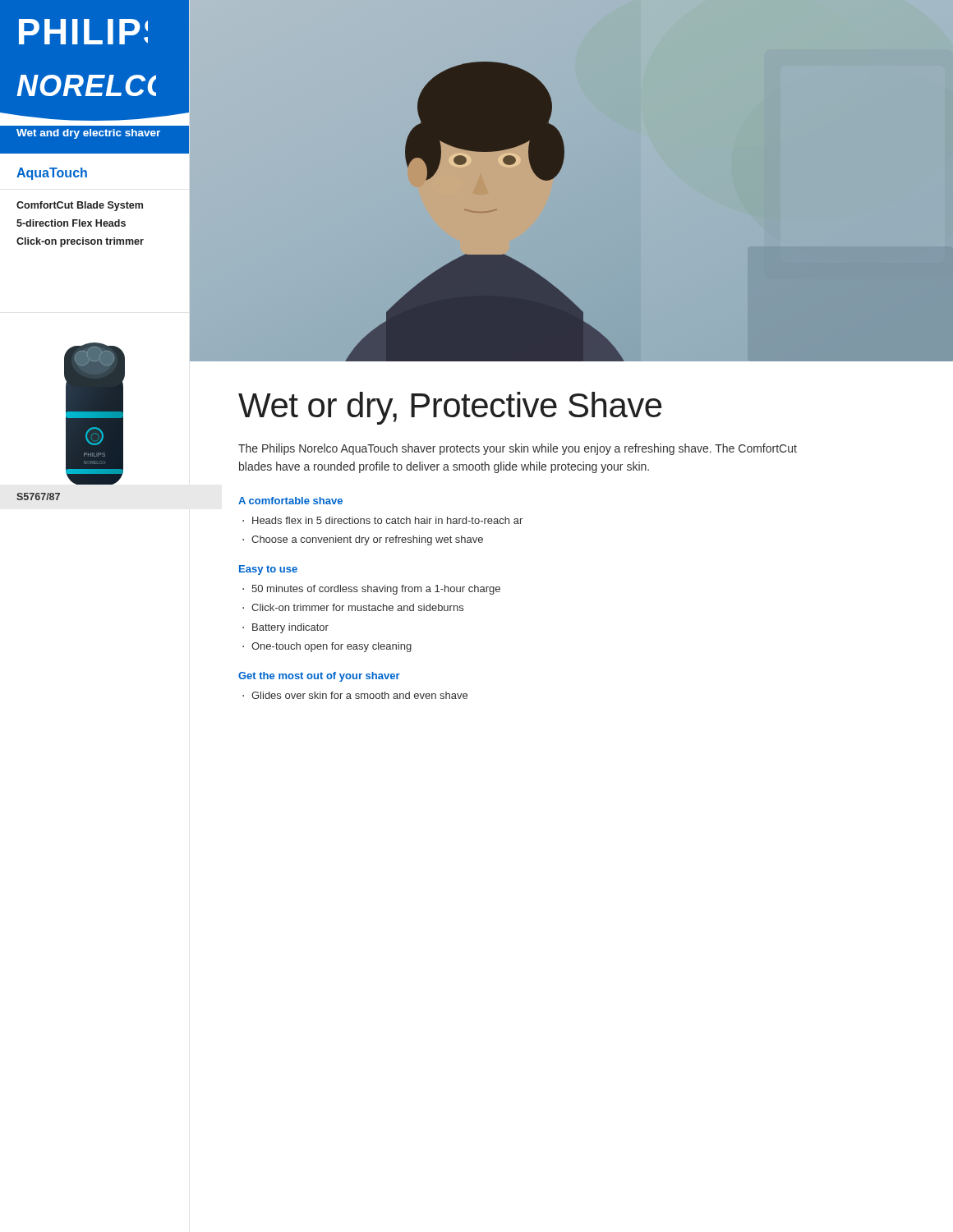Viewport: 953px width, 1232px height.
Task: Find the block on this page that starts "The Philips Norelco AquaTouch shaver"
Action: [x=518, y=458]
